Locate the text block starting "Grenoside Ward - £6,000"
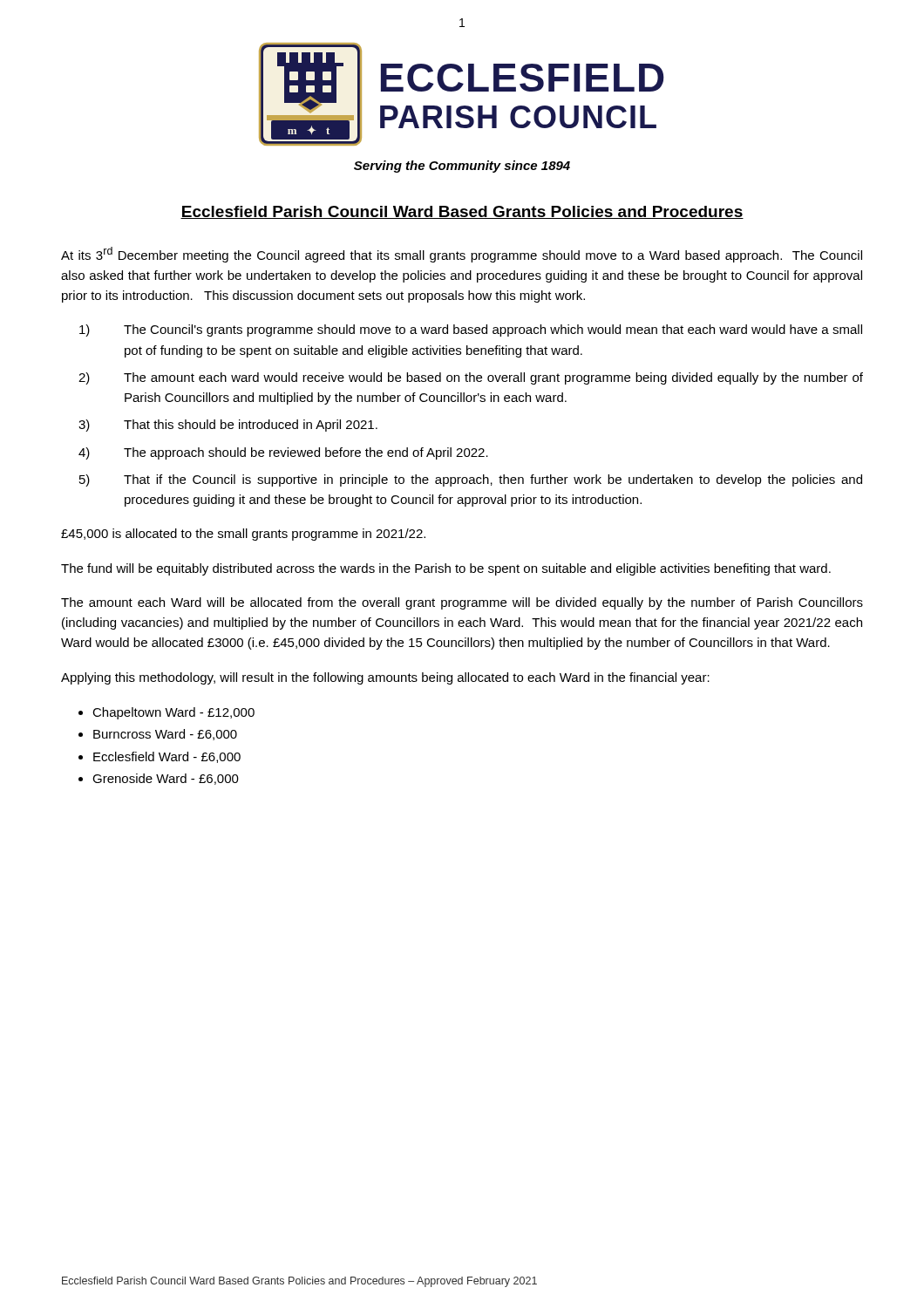 tap(166, 779)
